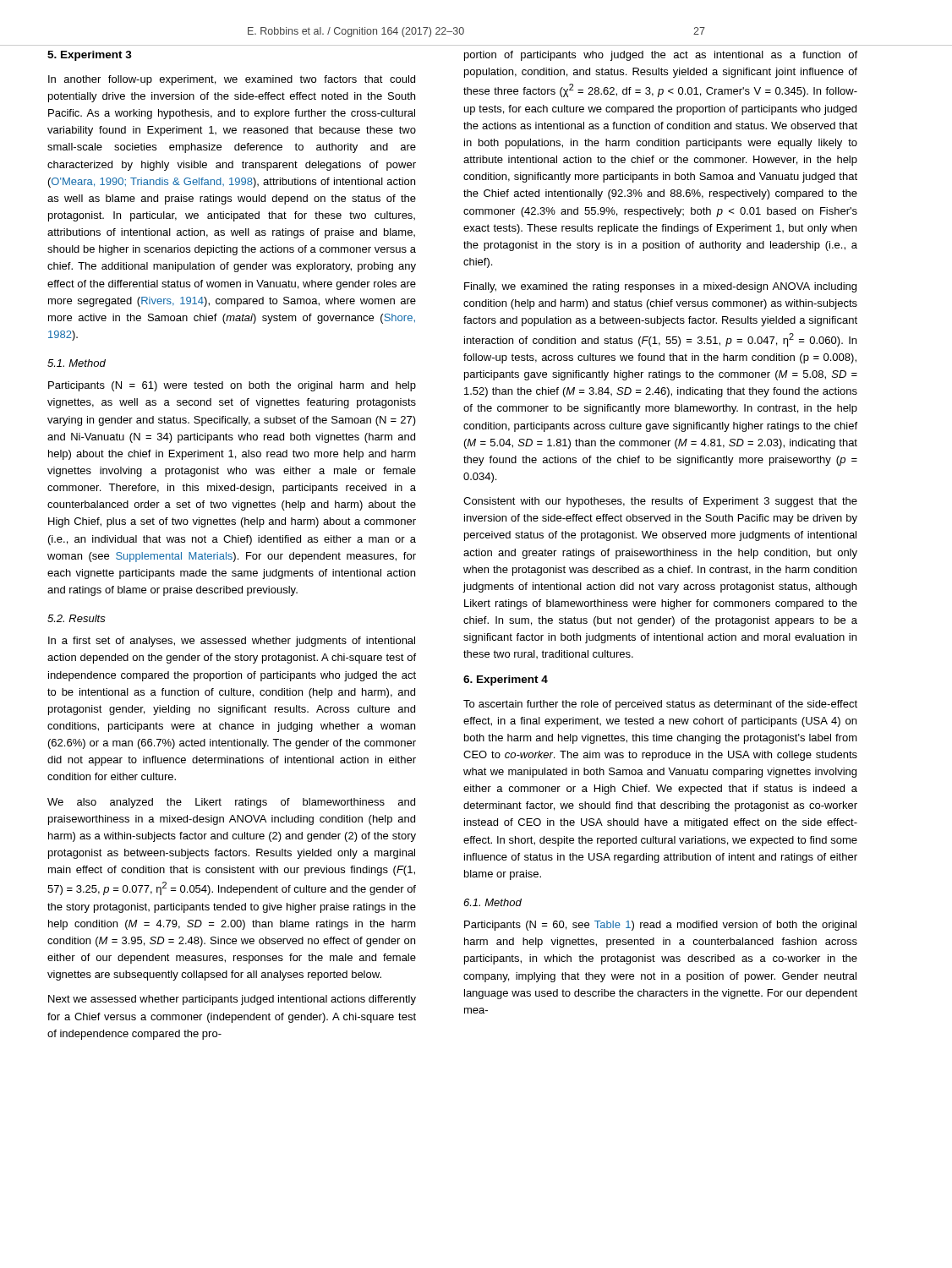Where does it say "6.1. Method"?
The height and width of the screenshot is (1268, 952).
(x=492, y=902)
